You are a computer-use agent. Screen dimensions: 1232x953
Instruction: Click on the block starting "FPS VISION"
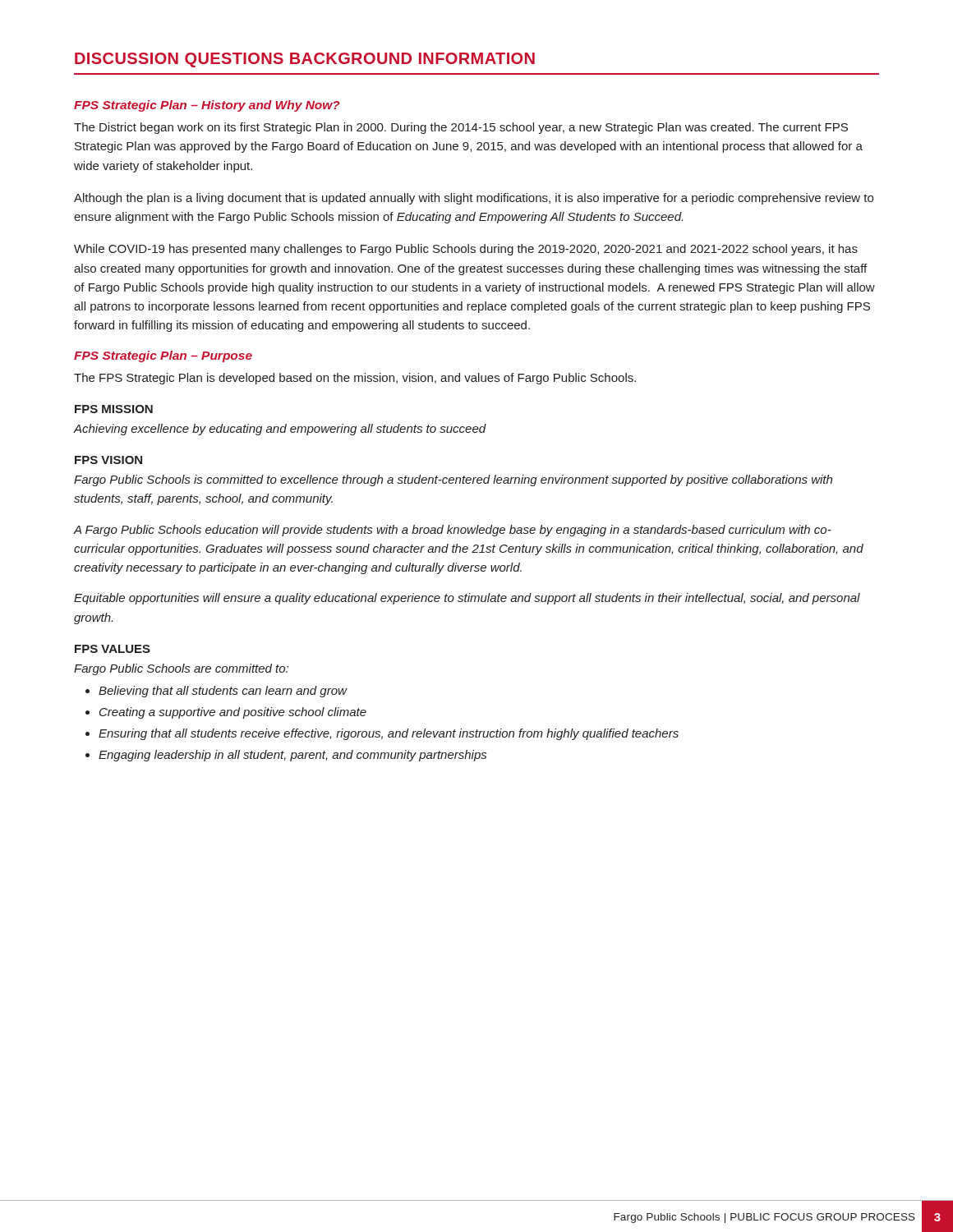point(108,460)
